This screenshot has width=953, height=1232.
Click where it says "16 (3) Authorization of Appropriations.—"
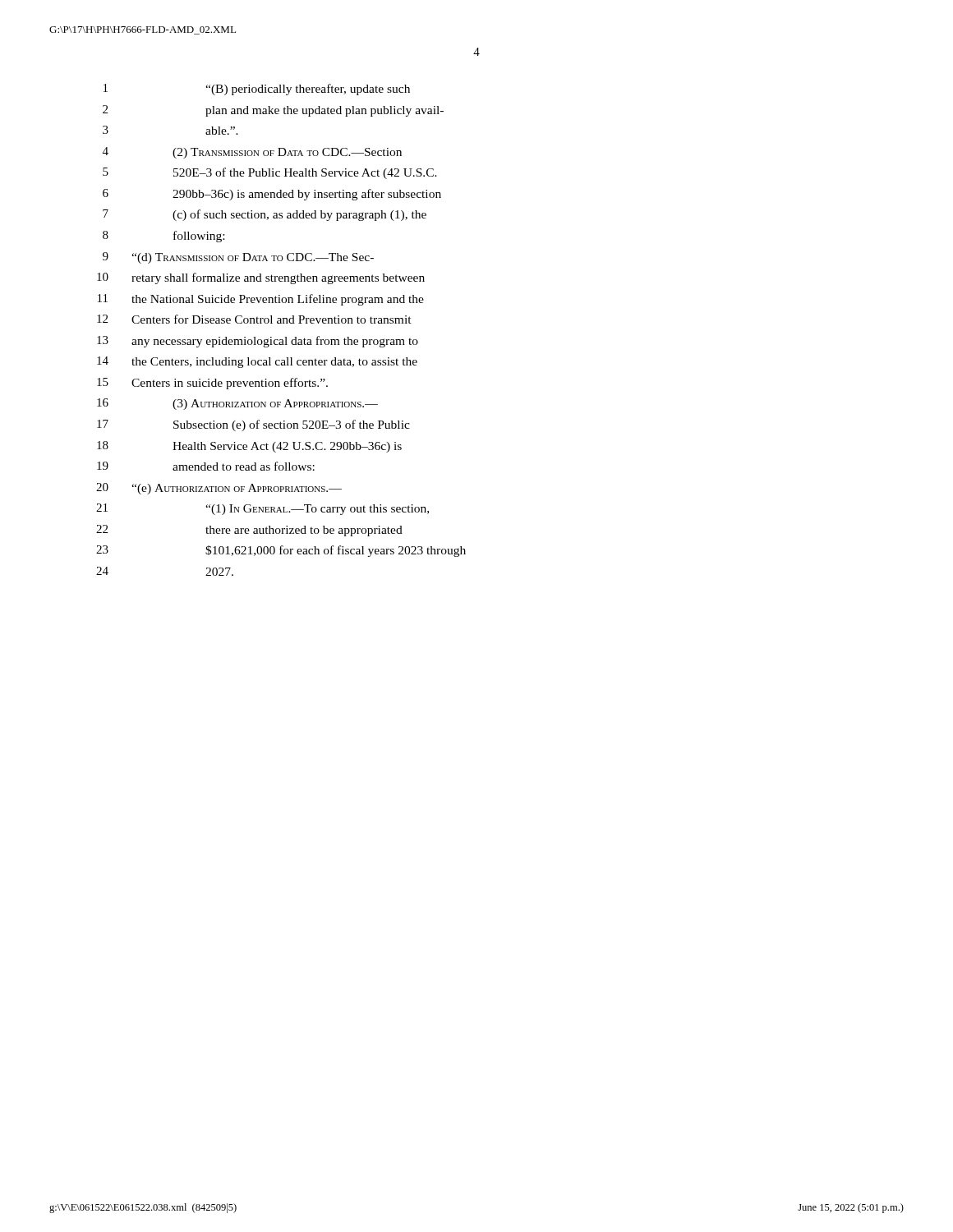237,404
